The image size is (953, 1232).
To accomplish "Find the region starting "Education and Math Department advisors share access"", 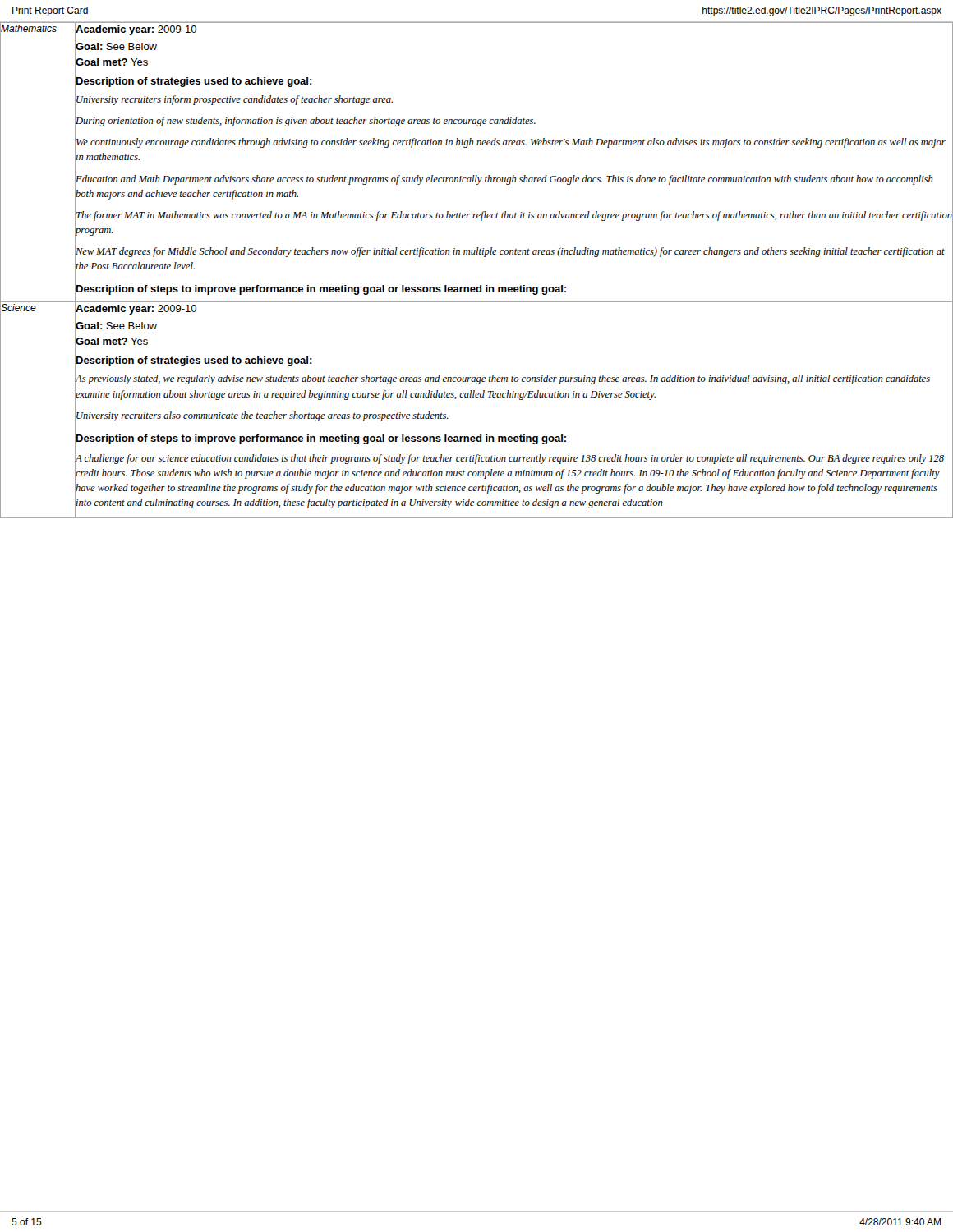I will 504,186.
